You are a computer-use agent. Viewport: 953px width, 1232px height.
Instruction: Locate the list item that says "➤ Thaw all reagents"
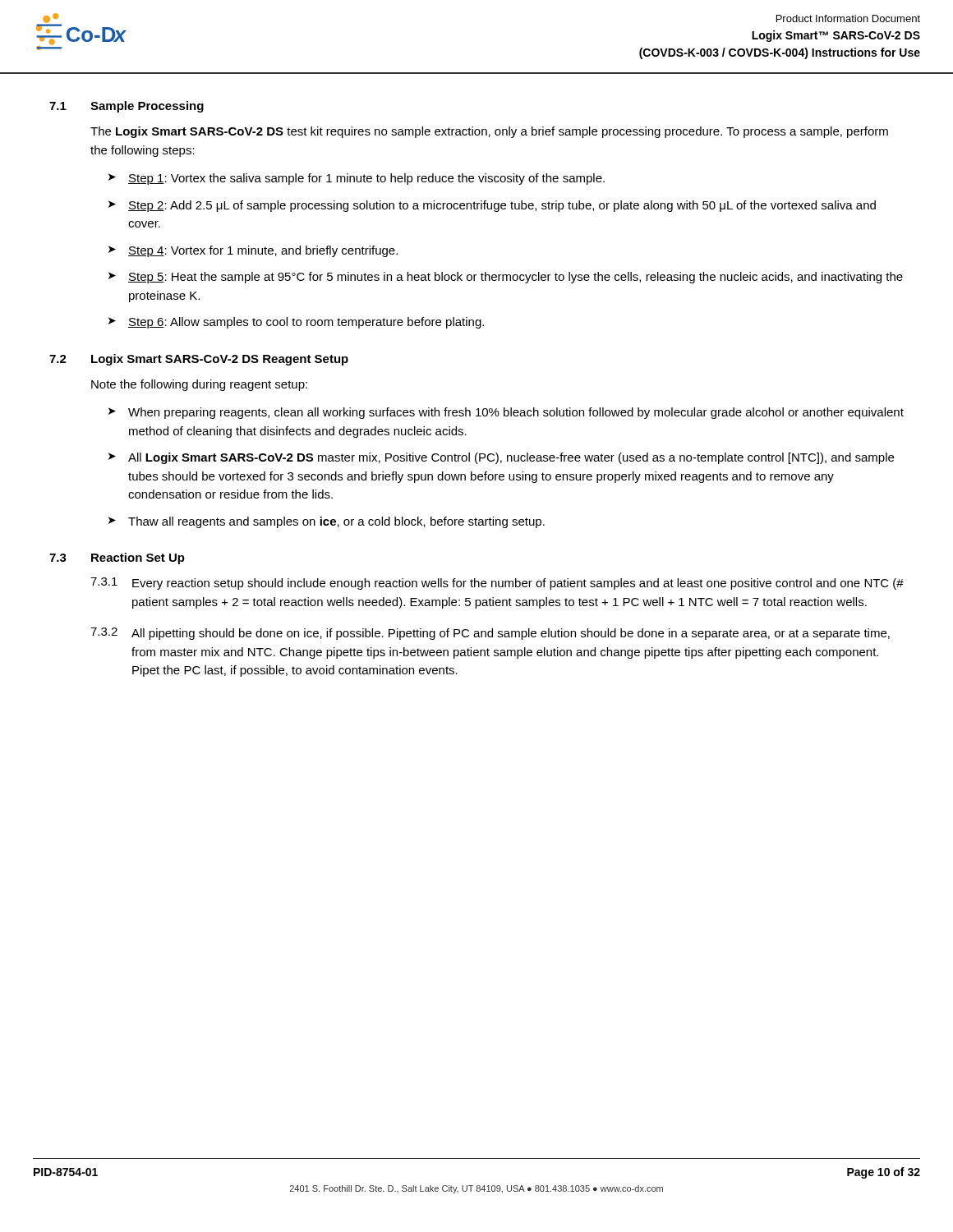(x=505, y=521)
